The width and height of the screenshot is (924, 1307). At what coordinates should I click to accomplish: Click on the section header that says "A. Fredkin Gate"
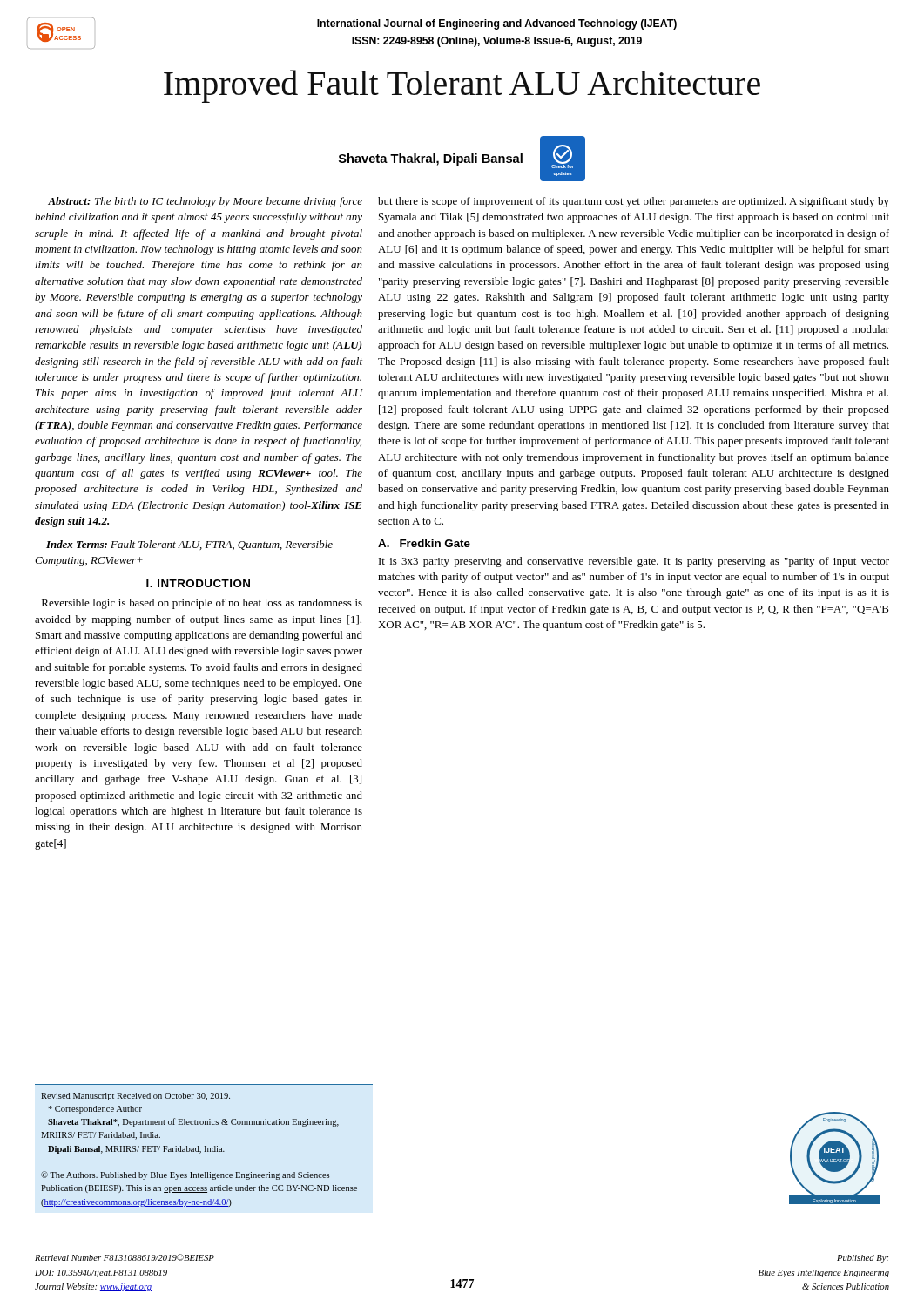pyautogui.click(x=424, y=543)
